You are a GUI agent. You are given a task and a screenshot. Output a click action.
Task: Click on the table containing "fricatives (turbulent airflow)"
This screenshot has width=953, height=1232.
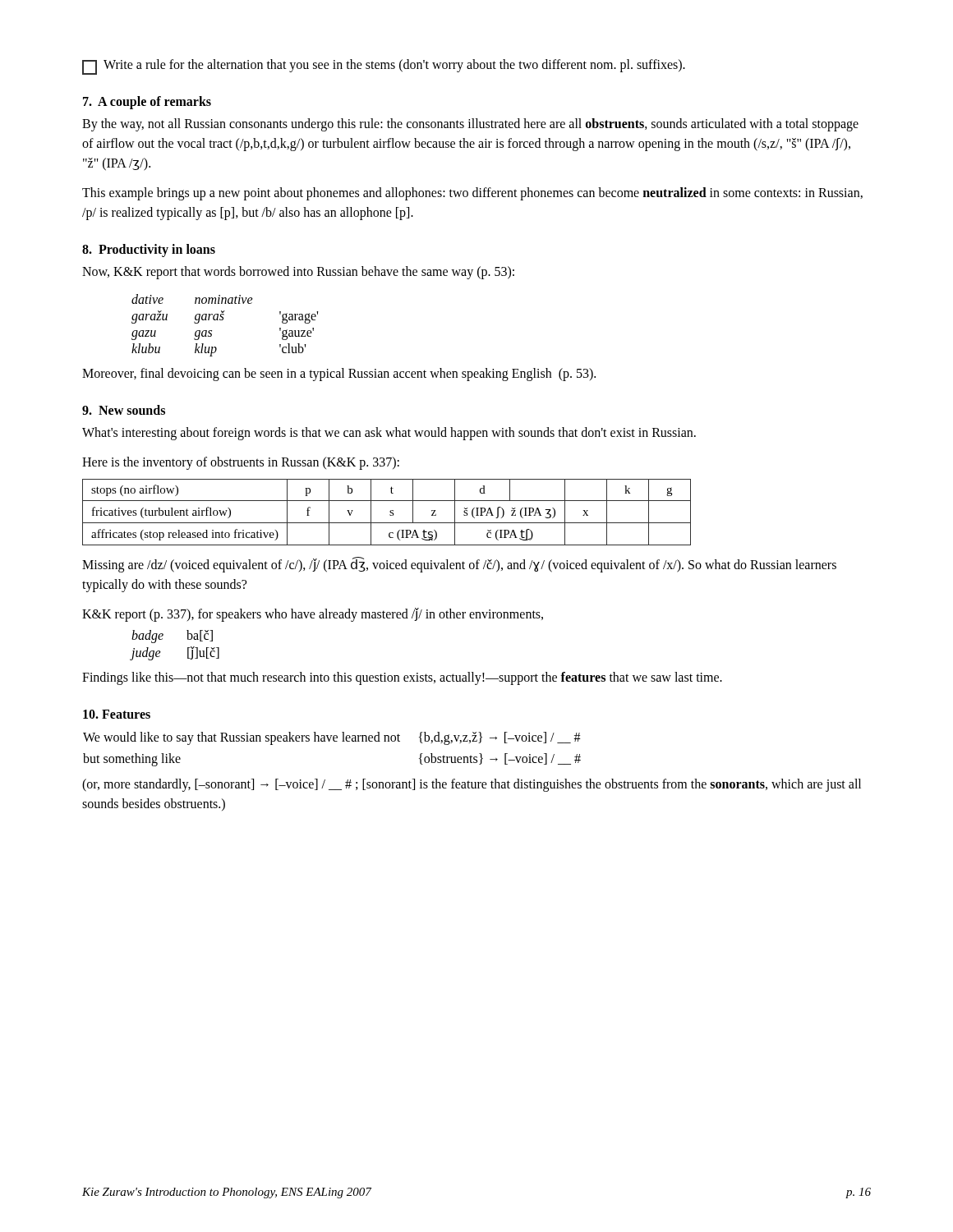[x=476, y=512]
